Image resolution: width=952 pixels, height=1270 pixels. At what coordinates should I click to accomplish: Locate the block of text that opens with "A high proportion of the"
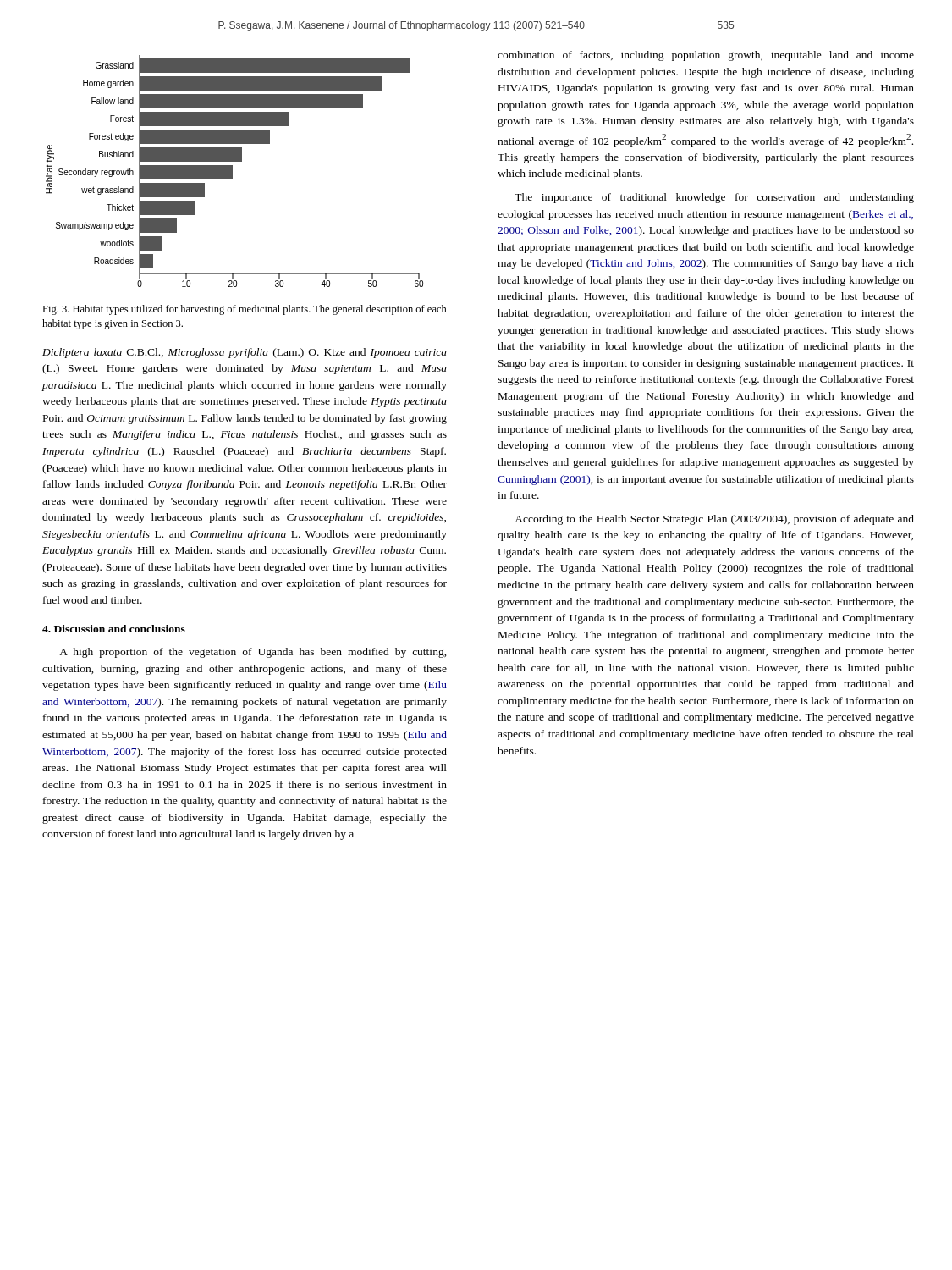[x=245, y=743]
